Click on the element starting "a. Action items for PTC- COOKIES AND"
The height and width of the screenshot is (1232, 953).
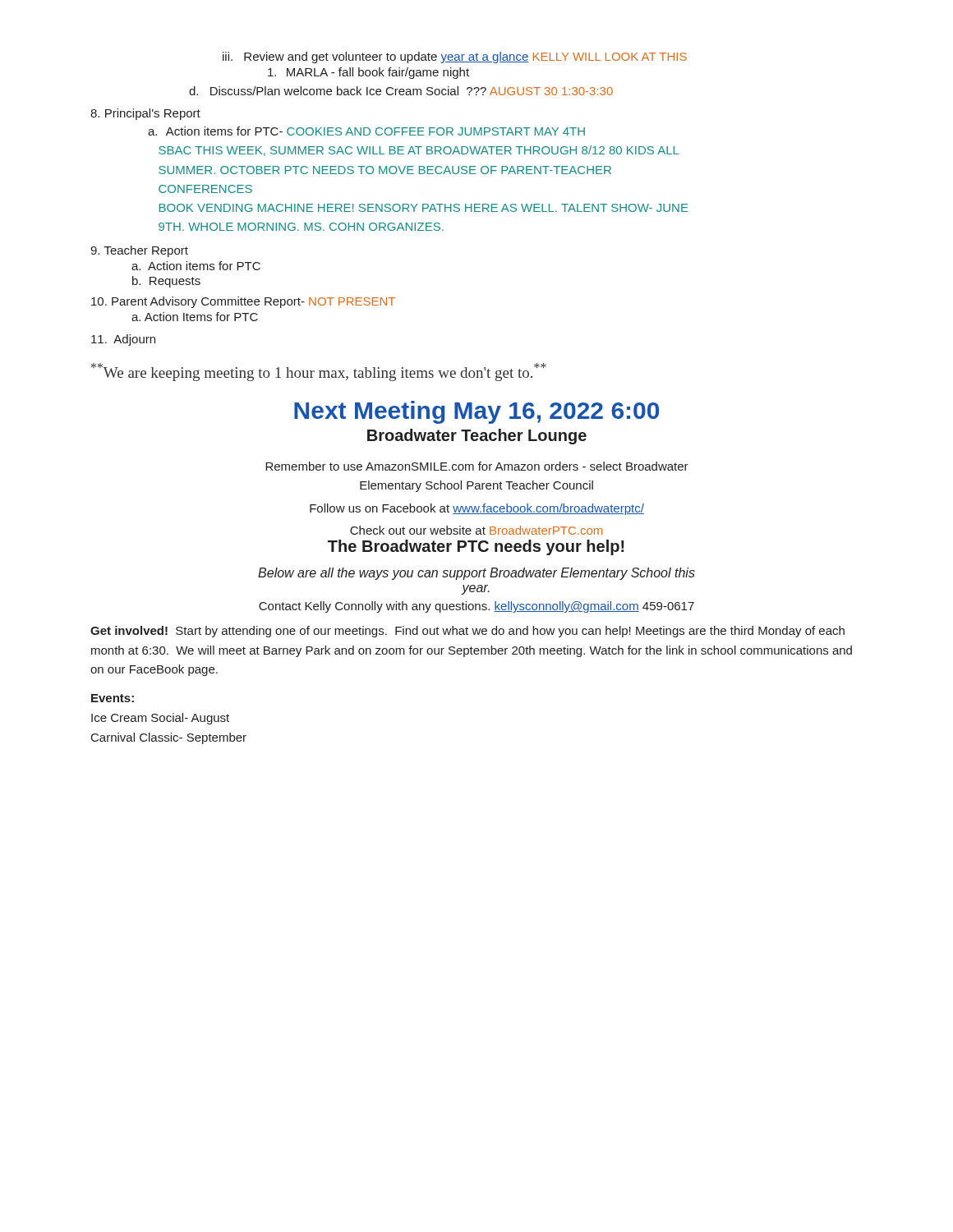click(x=418, y=179)
